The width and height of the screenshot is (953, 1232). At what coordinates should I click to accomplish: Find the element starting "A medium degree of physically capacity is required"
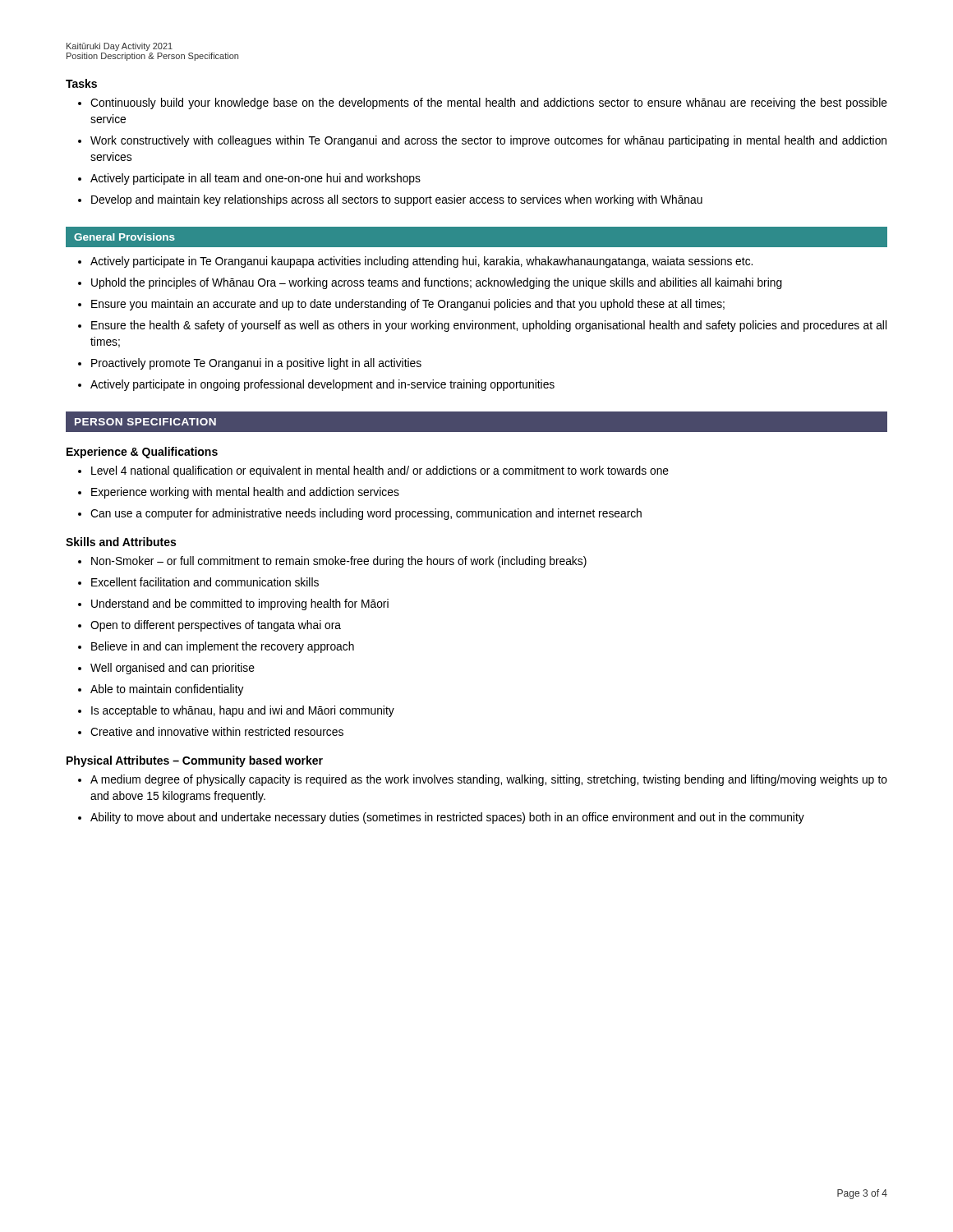click(x=489, y=788)
